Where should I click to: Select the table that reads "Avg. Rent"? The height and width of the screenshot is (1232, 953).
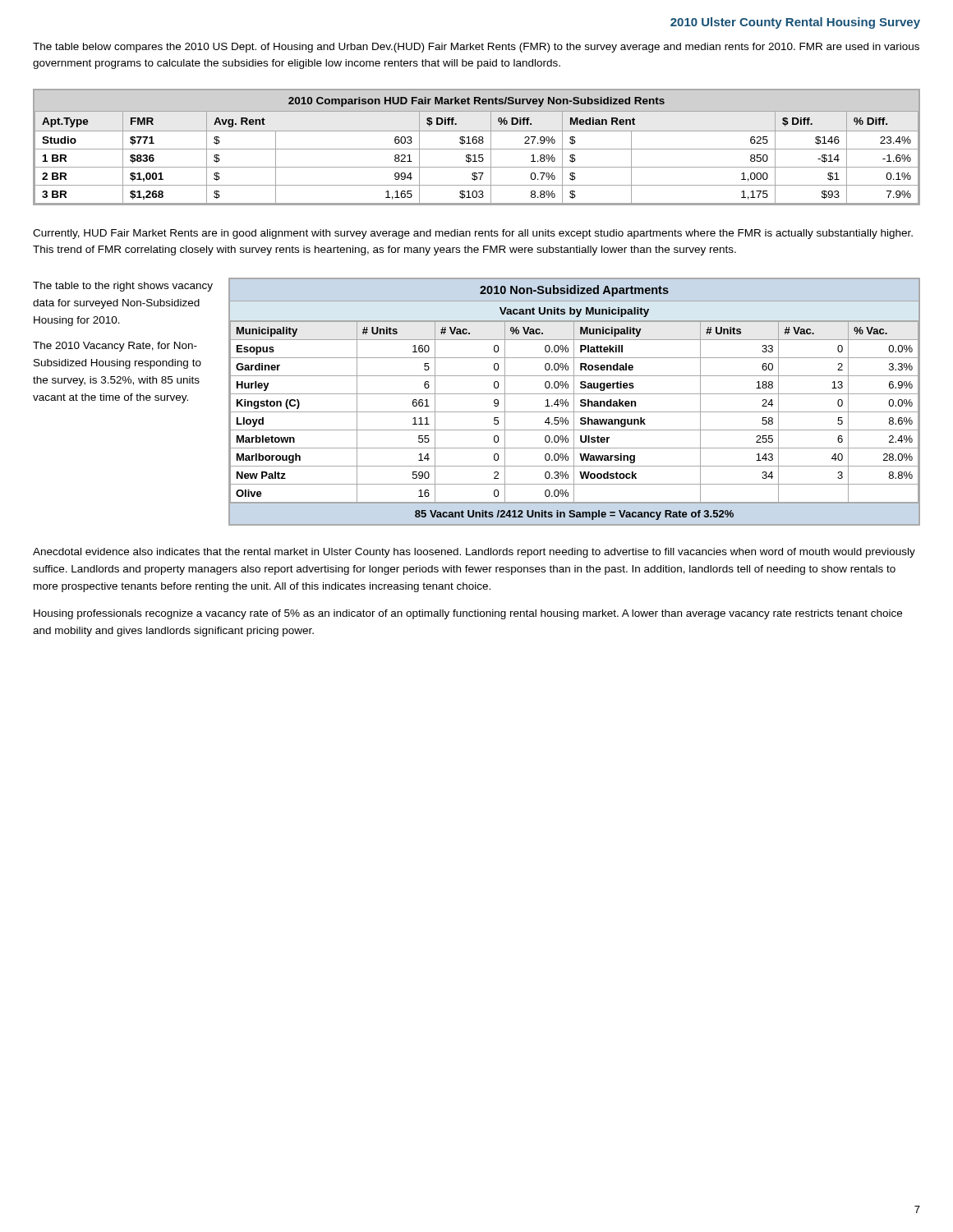[x=476, y=147]
